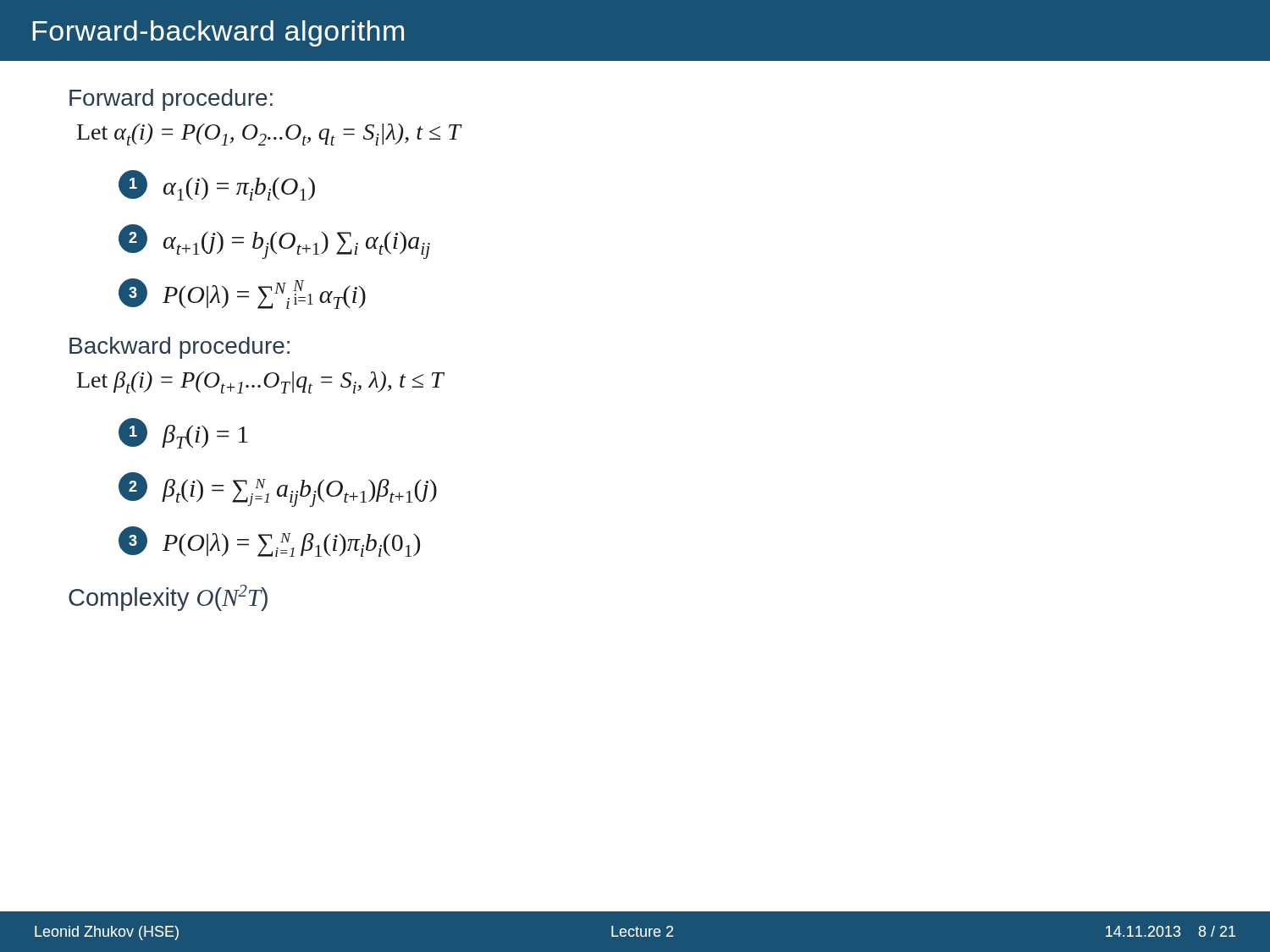Where is the formula that starts "Let αt(i) = P(O1, O2...Ot, qt ="?
Image resolution: width=1270 pixels, height=952 pixels.
[x=268, y=134]
